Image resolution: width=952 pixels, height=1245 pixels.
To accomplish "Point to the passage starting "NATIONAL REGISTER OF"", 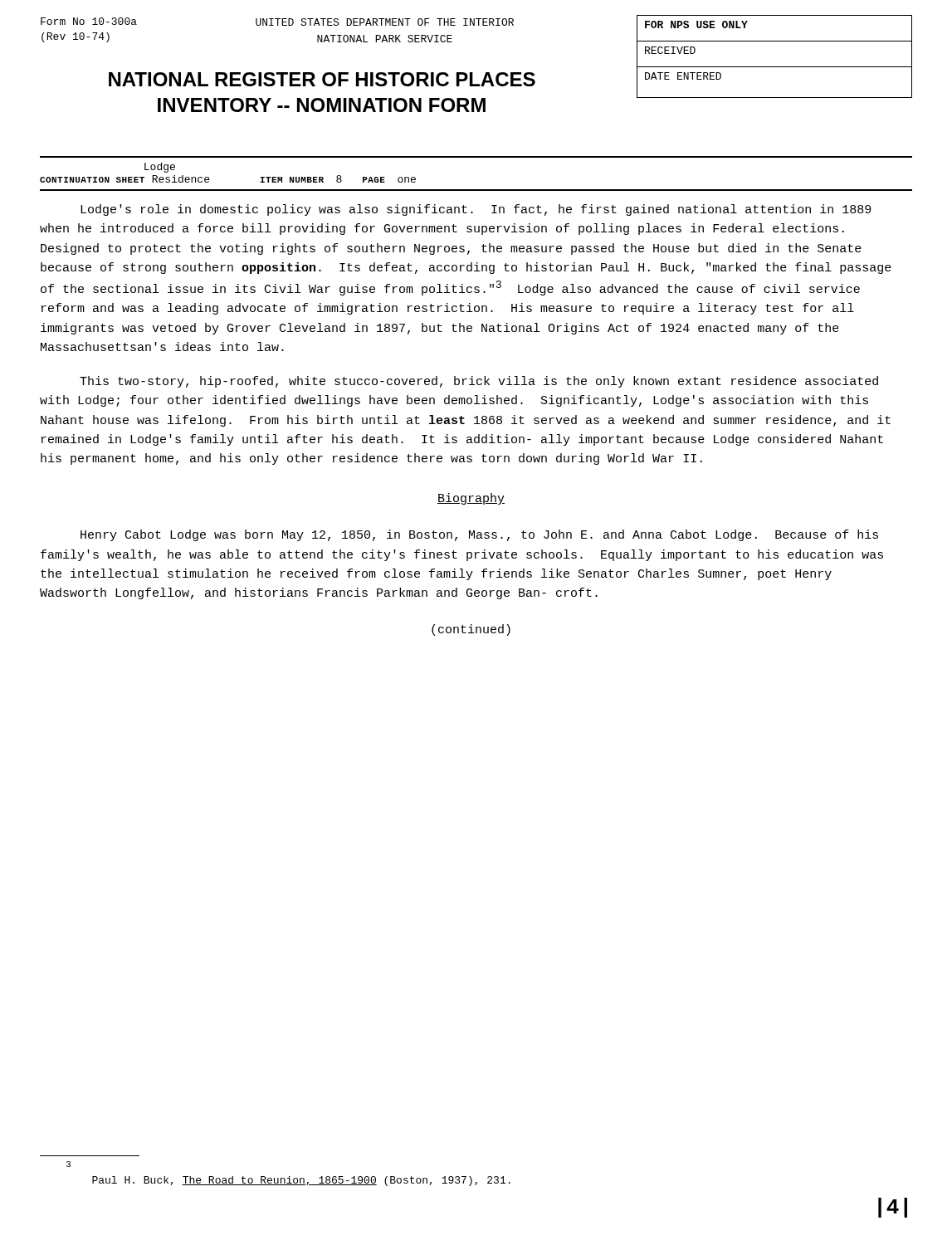I will tap(322, 92).
